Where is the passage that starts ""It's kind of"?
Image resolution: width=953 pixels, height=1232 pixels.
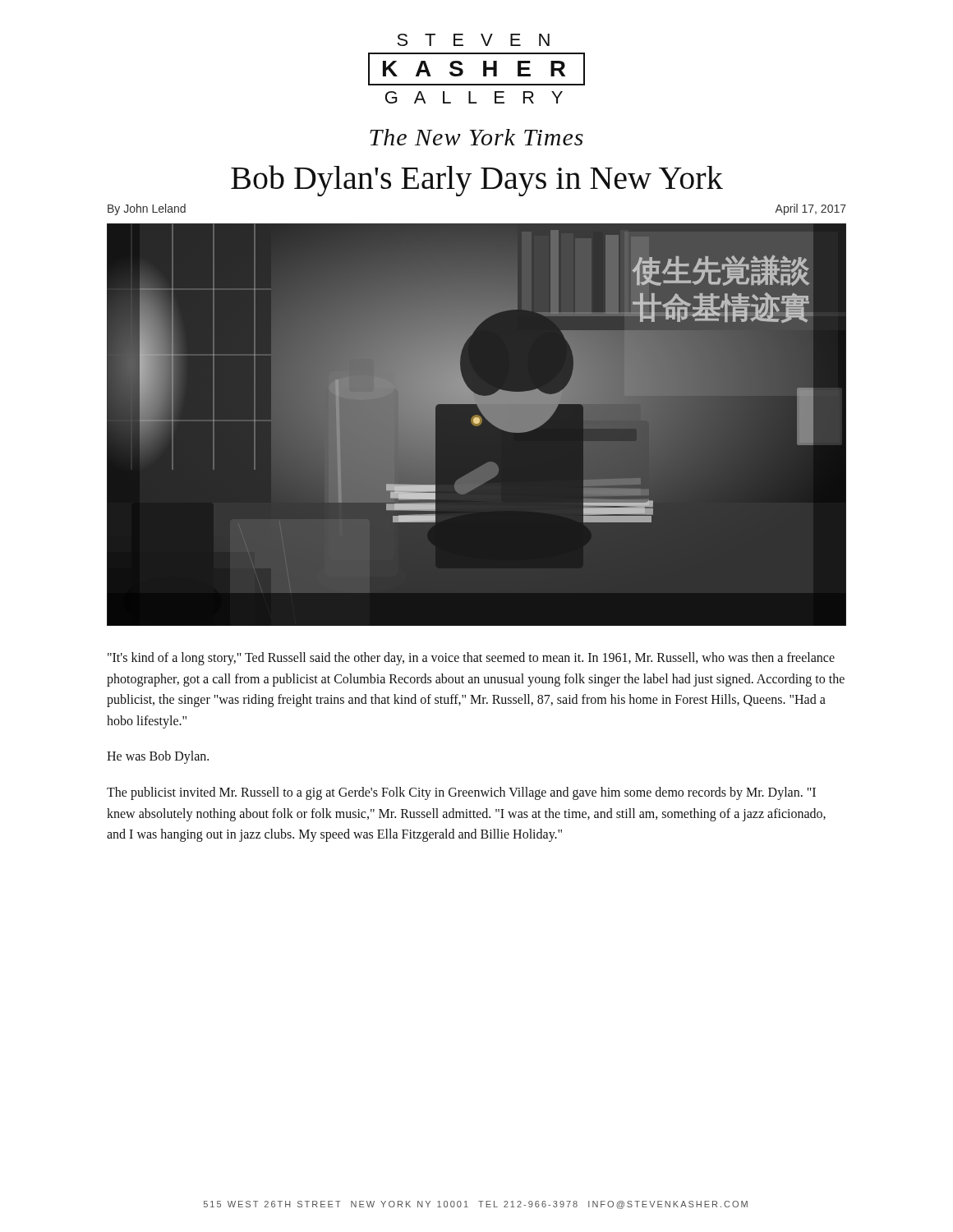pos(476,689)
